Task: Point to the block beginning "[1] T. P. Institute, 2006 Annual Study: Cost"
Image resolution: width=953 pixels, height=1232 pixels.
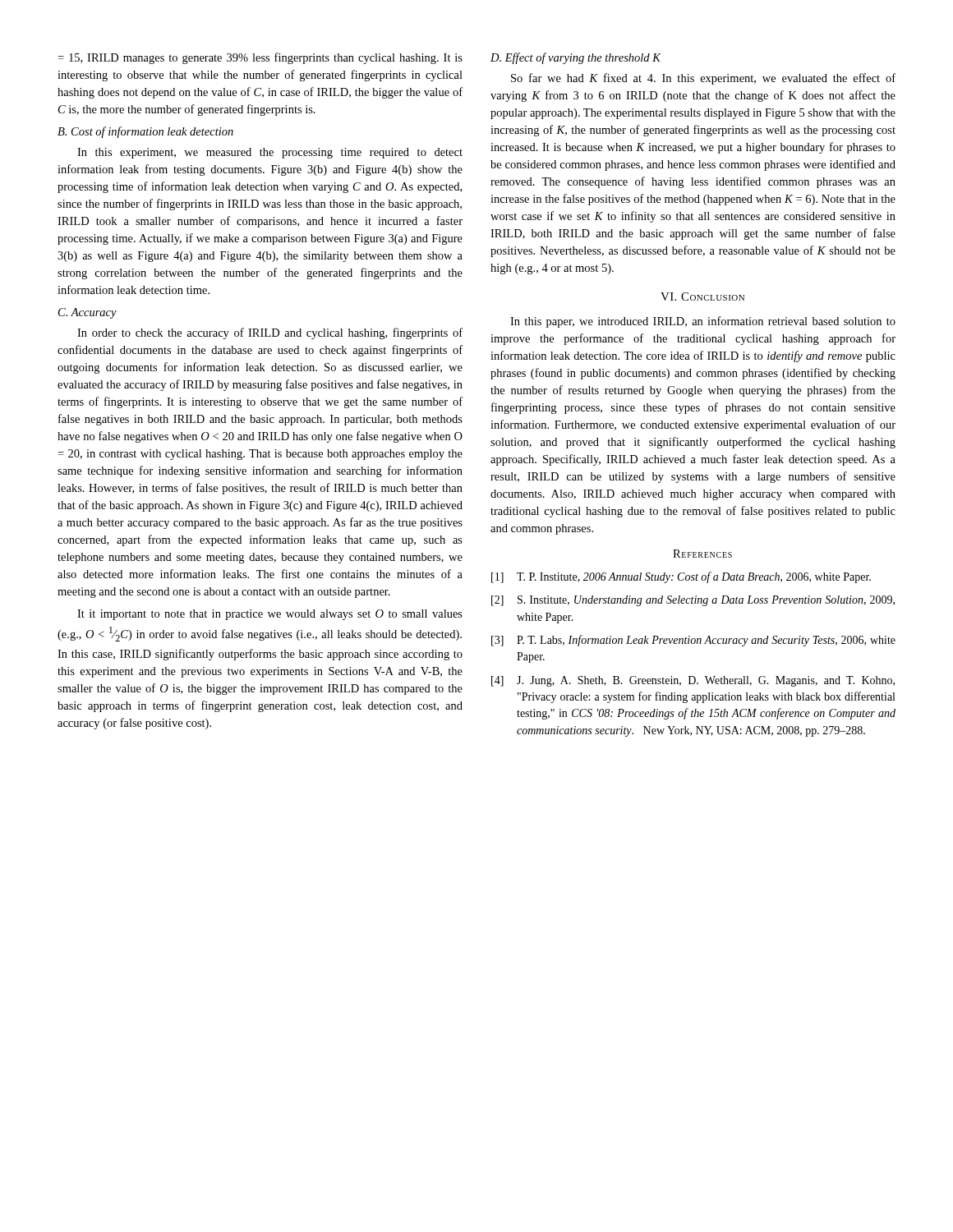Action: (x=693, y=578)
